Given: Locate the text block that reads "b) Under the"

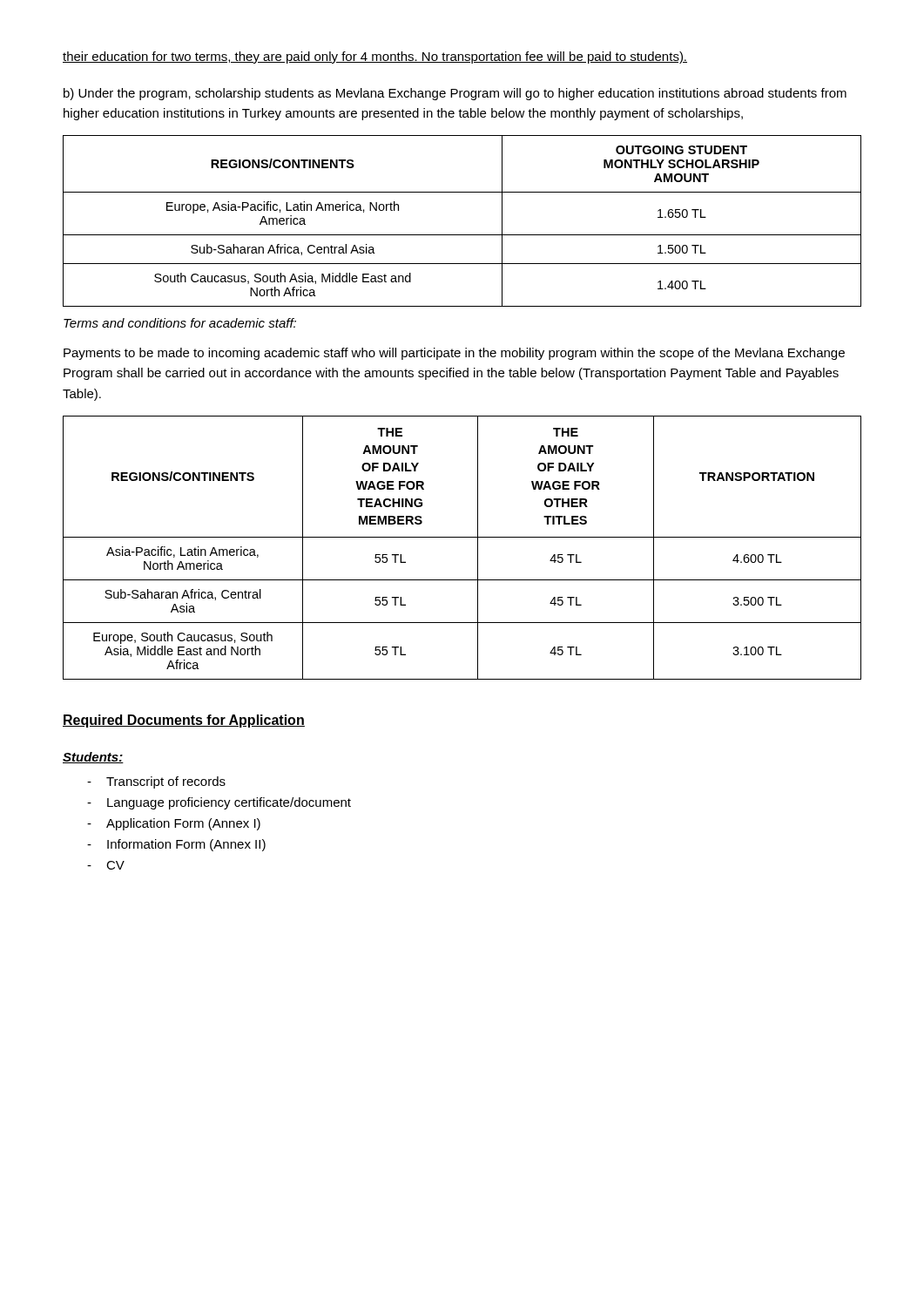Looking at the screenshot, I should pyautogui.click(x=455, y=102).
